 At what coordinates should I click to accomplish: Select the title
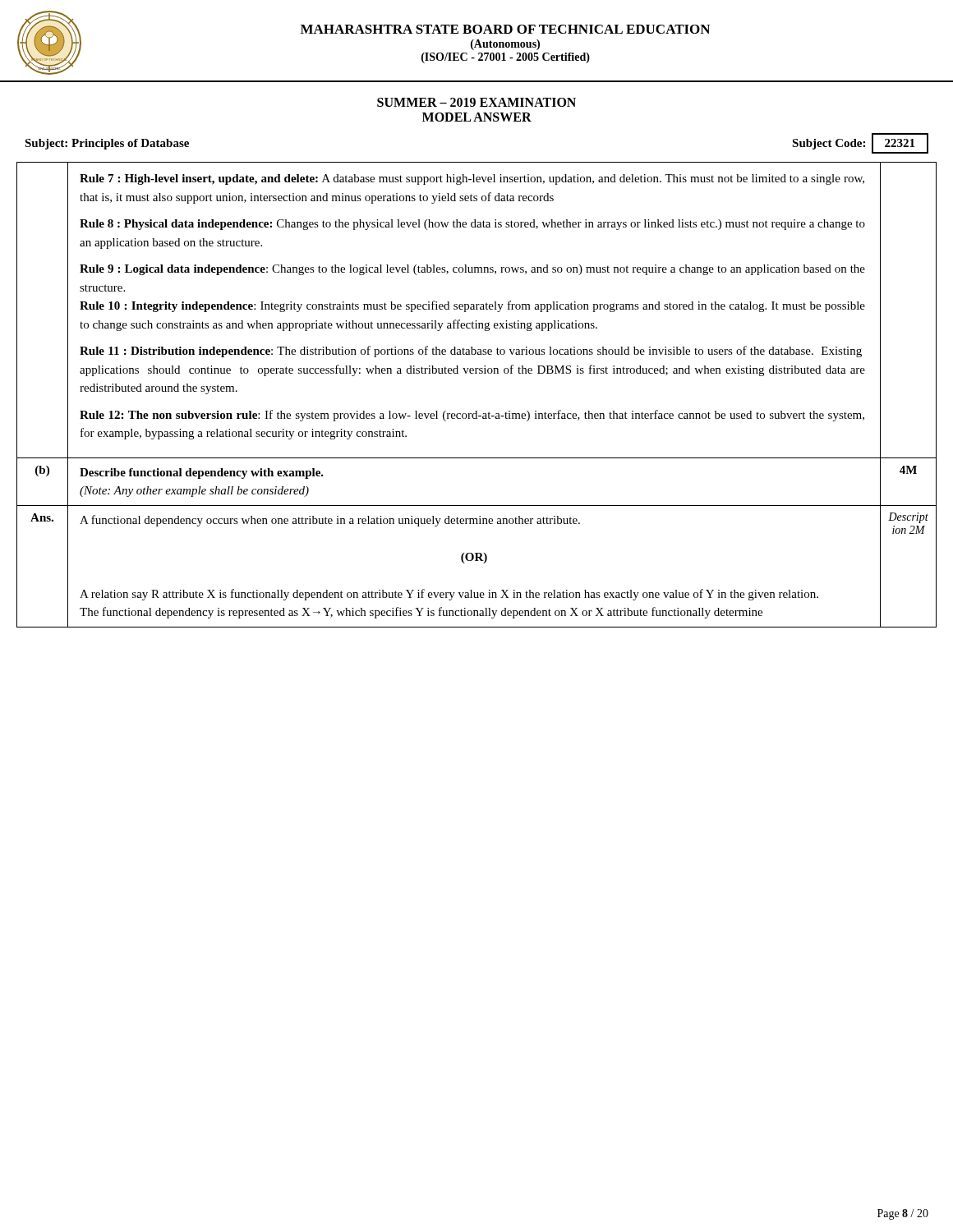pyautogui.click(x=476, y=110)
